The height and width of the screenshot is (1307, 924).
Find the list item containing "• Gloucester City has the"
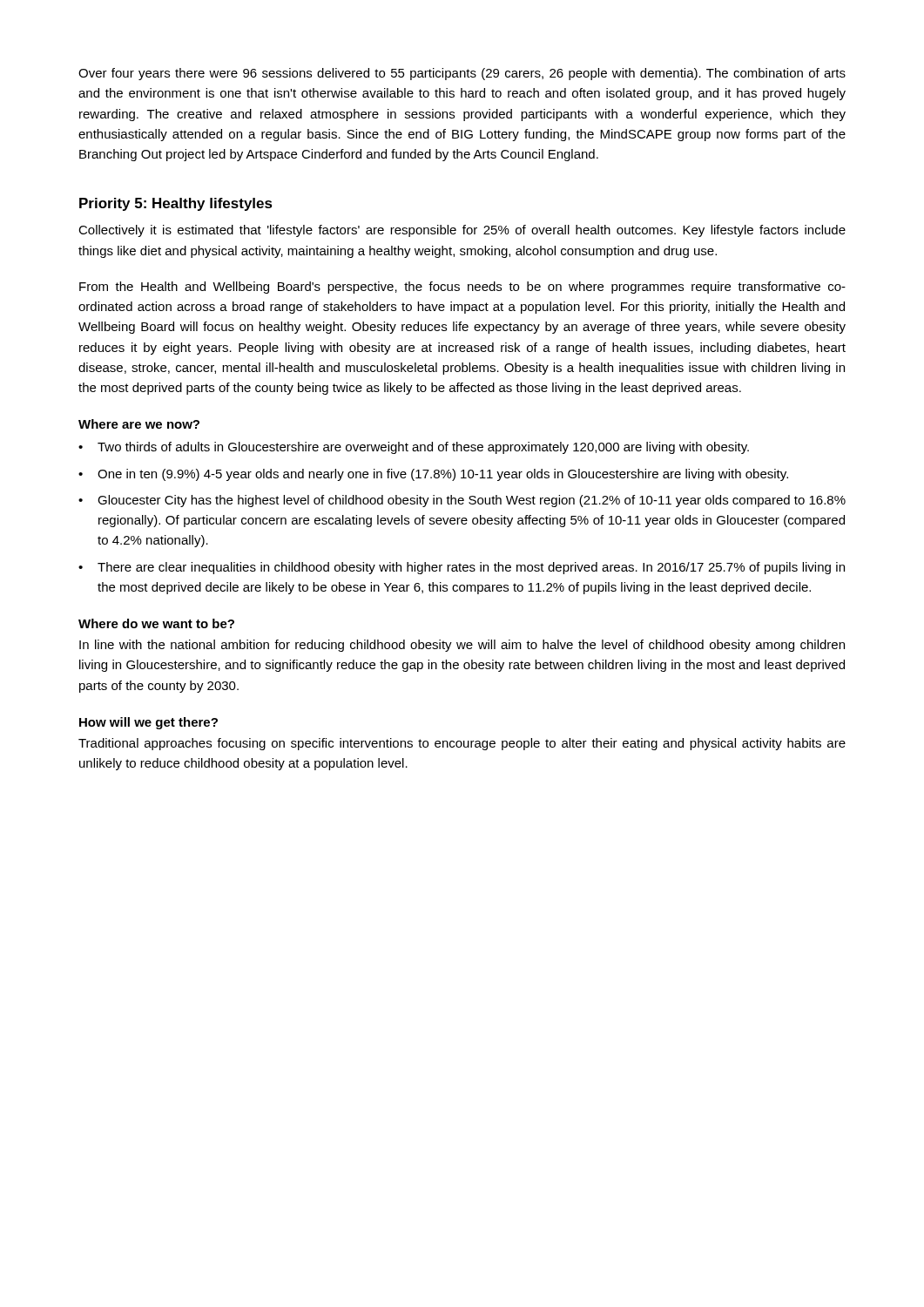pyautogui.click(x=462, y=520)
